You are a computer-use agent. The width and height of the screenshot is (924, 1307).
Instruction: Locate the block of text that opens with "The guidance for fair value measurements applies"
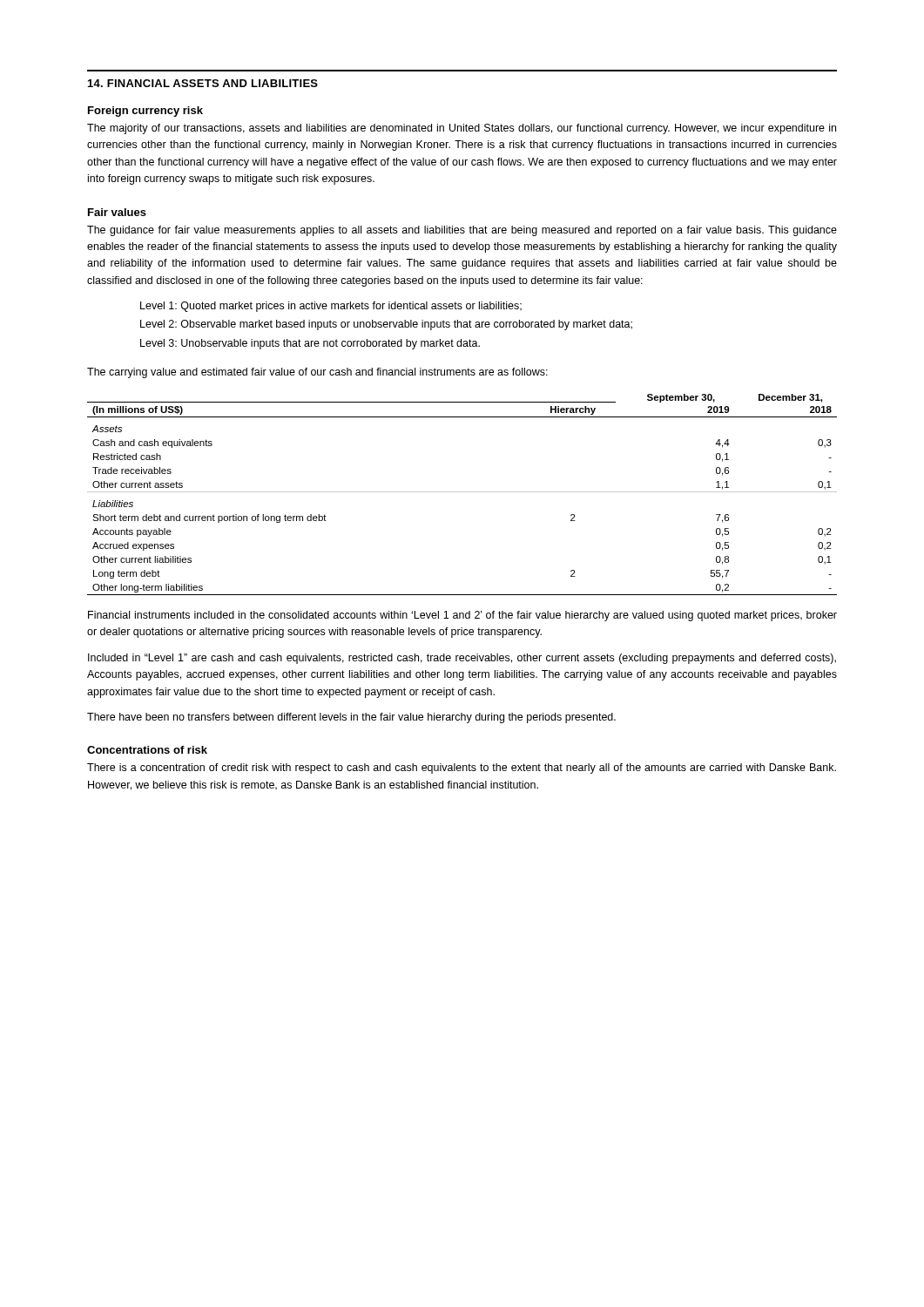coord(462,255)
